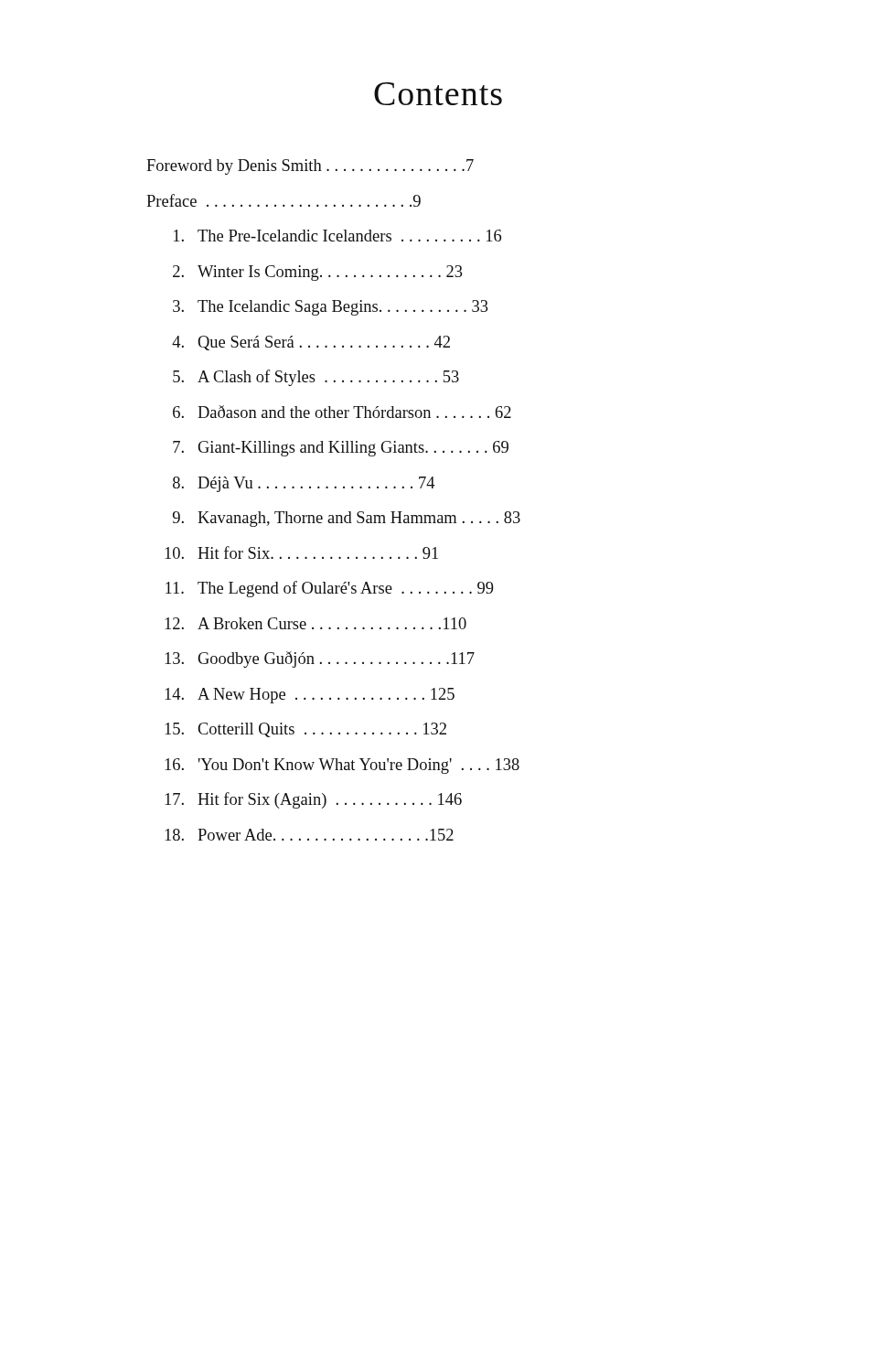This screenshot has height=1372, width=877.
Task: Find the list item with the text "Foreword by Denis Smith . ."
Action: 438,166
